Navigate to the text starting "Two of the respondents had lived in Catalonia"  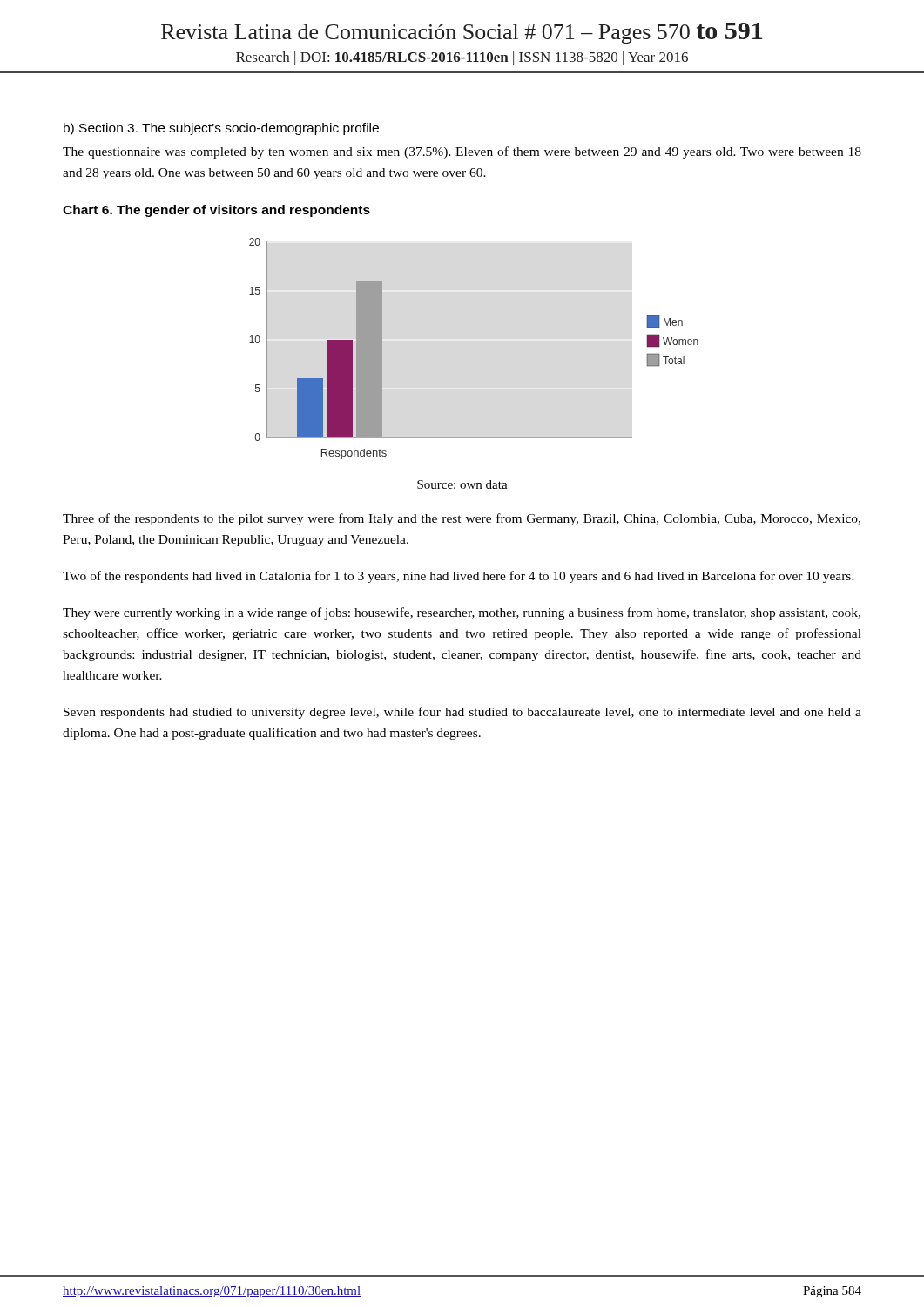tap(459, 576)
